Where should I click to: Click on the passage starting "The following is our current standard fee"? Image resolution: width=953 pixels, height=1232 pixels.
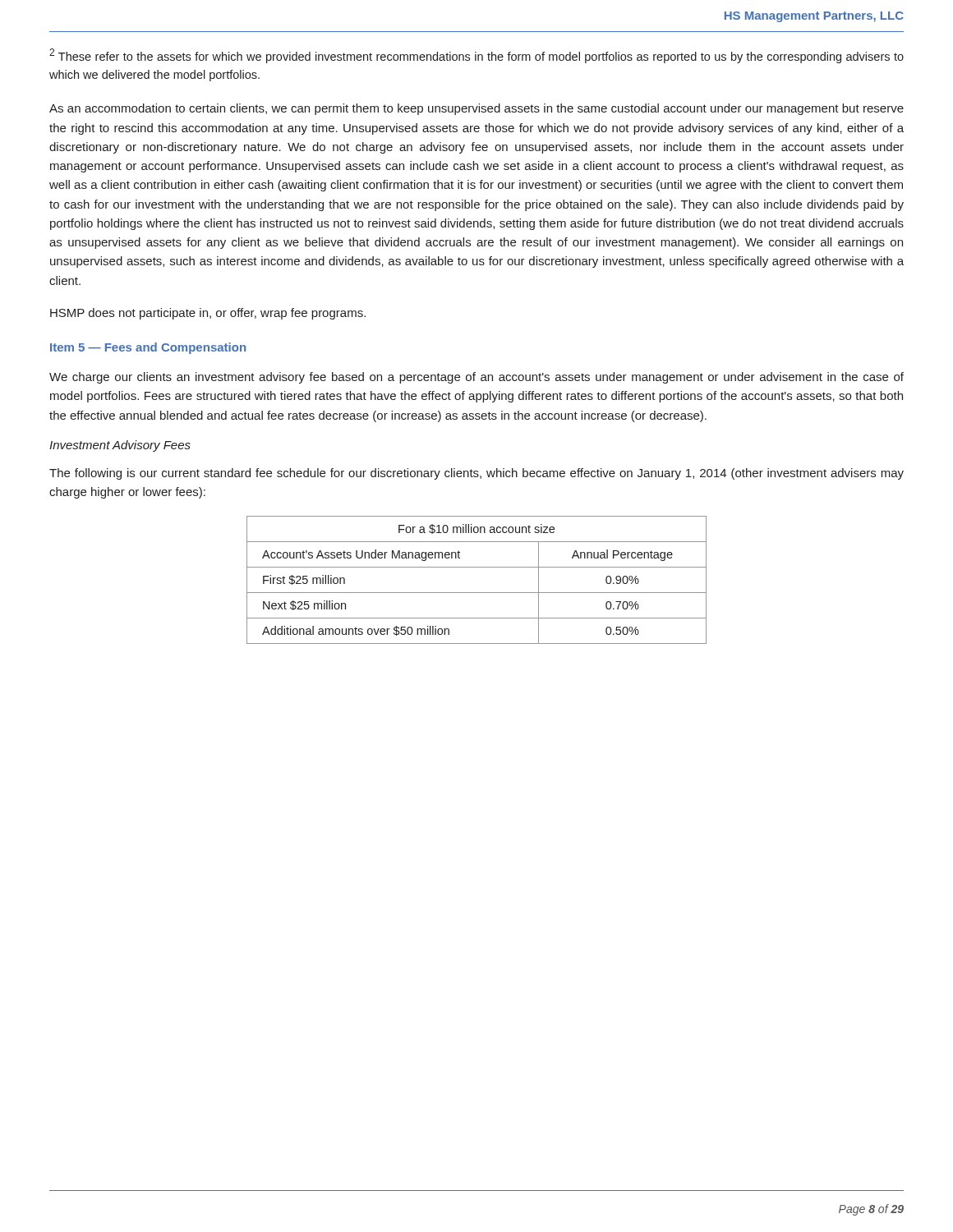pyautogui.click(x=476, y=482)
